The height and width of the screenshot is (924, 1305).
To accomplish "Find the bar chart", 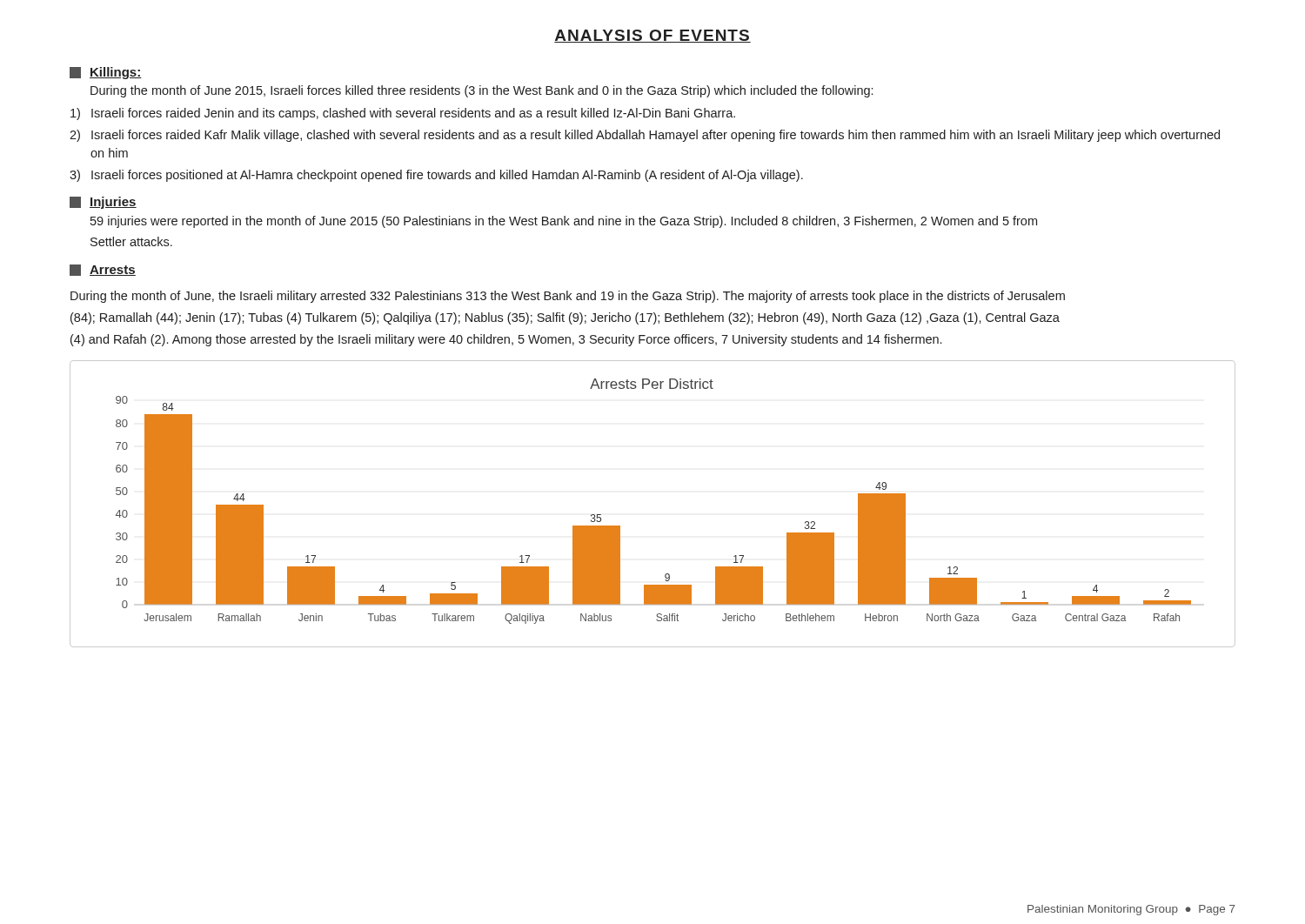I will point(652,504).
